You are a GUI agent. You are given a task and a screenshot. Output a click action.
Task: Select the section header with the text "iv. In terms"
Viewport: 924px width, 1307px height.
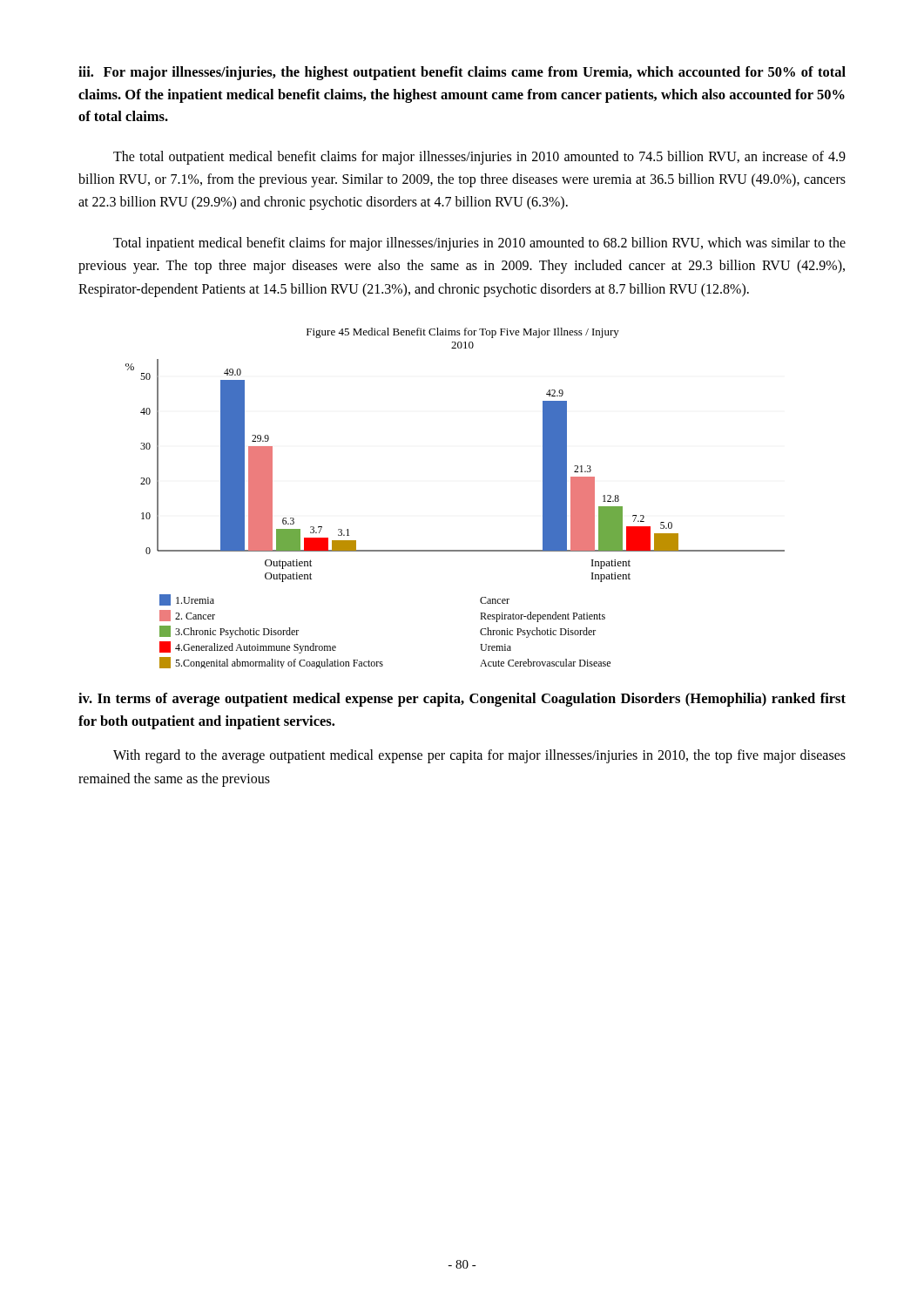(x=462, y=710)
